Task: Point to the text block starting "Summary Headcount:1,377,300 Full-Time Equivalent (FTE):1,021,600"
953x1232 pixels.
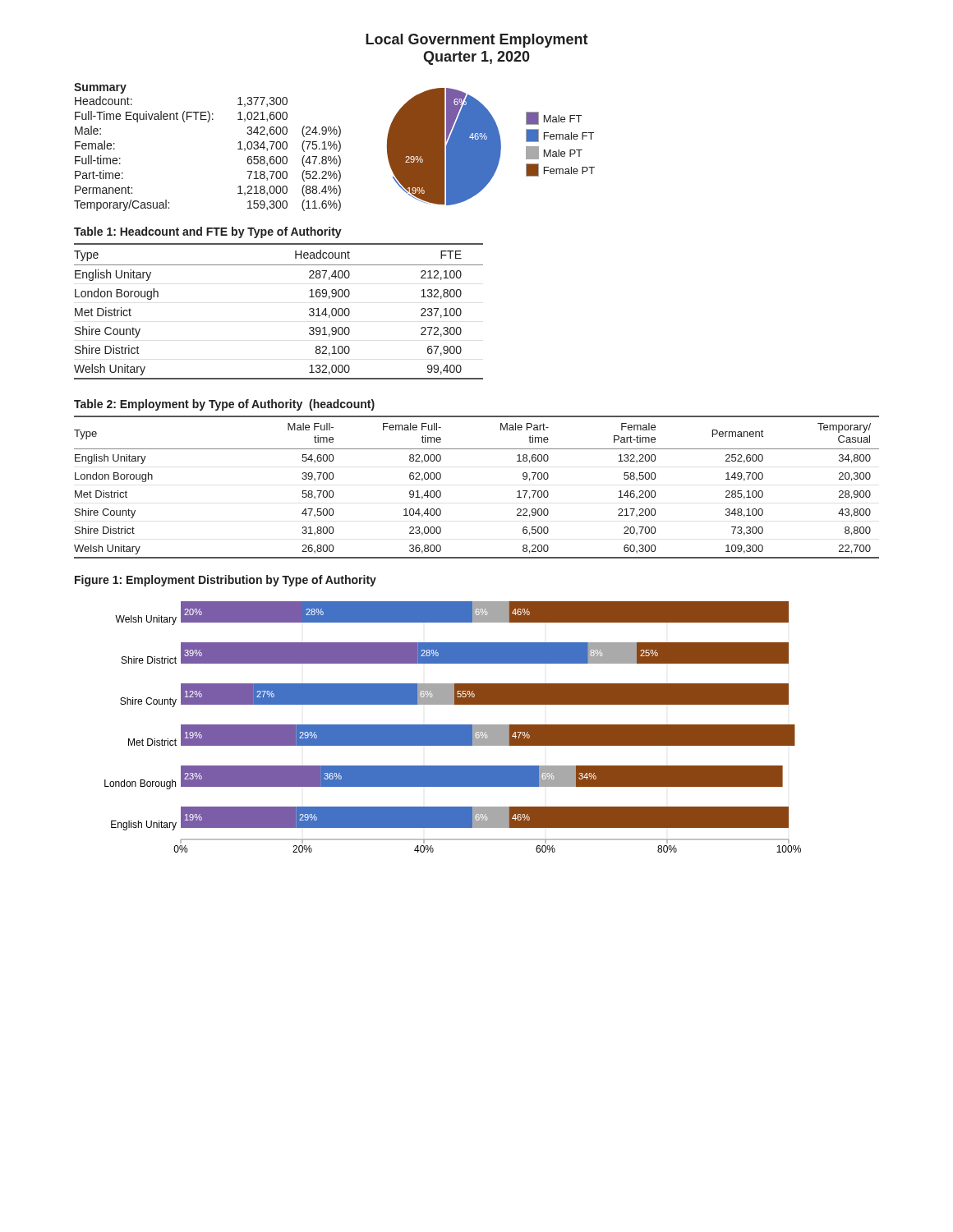Action: [x=100, y=88]
